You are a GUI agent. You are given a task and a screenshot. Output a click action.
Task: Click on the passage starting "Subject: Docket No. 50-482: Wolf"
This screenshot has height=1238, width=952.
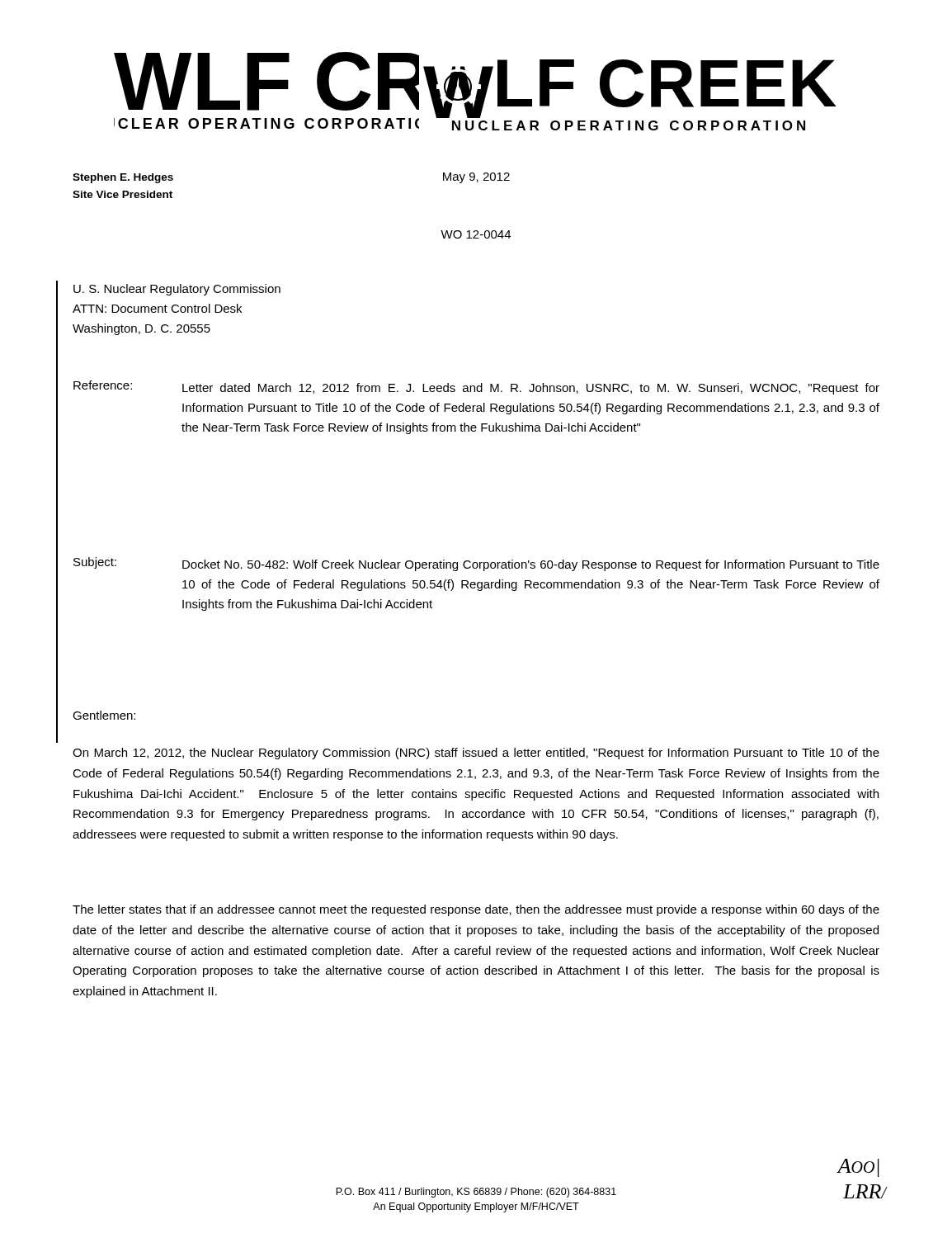tap(476, 584)
